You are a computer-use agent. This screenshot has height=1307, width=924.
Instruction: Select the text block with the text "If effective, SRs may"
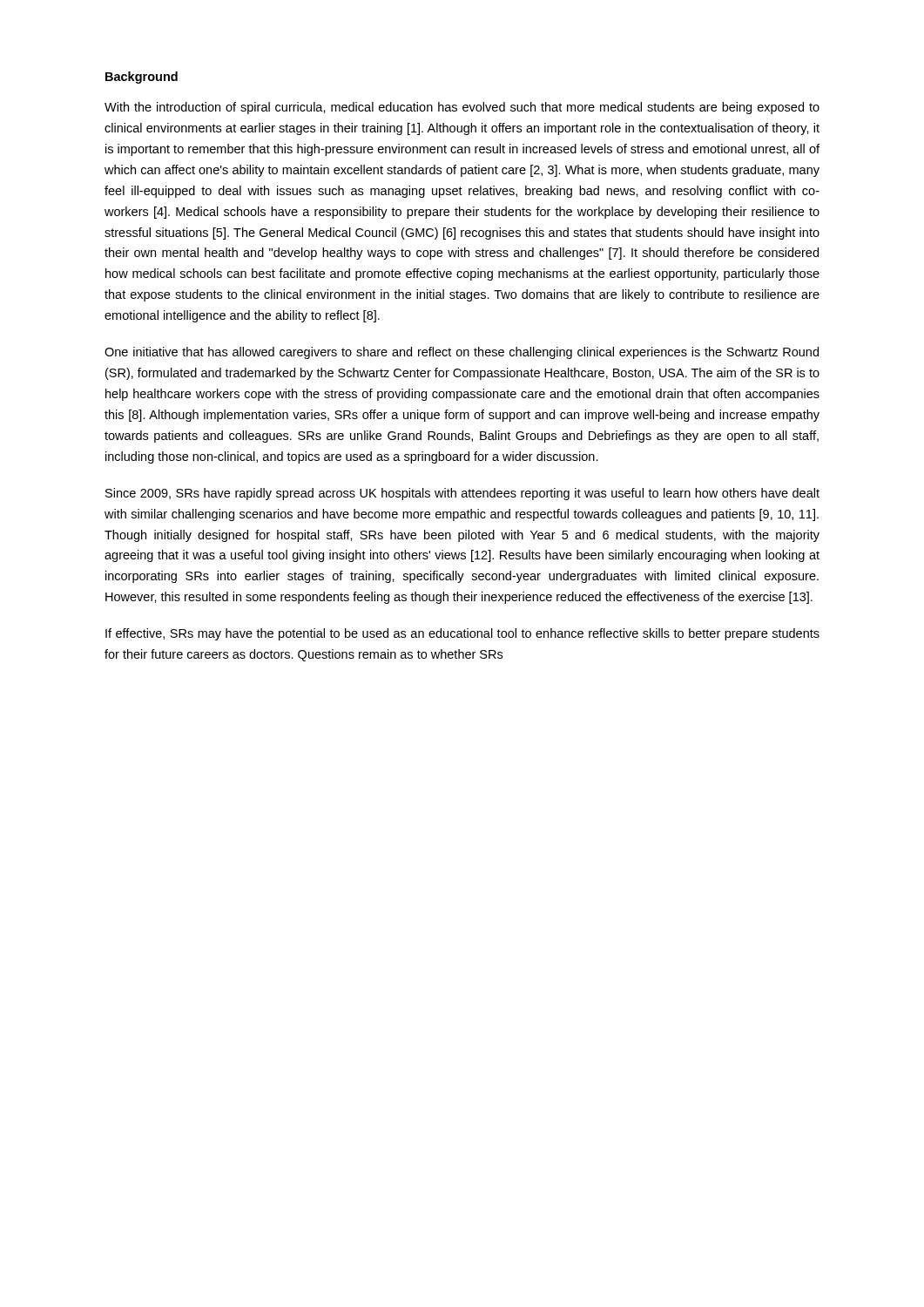coord(462,644)
